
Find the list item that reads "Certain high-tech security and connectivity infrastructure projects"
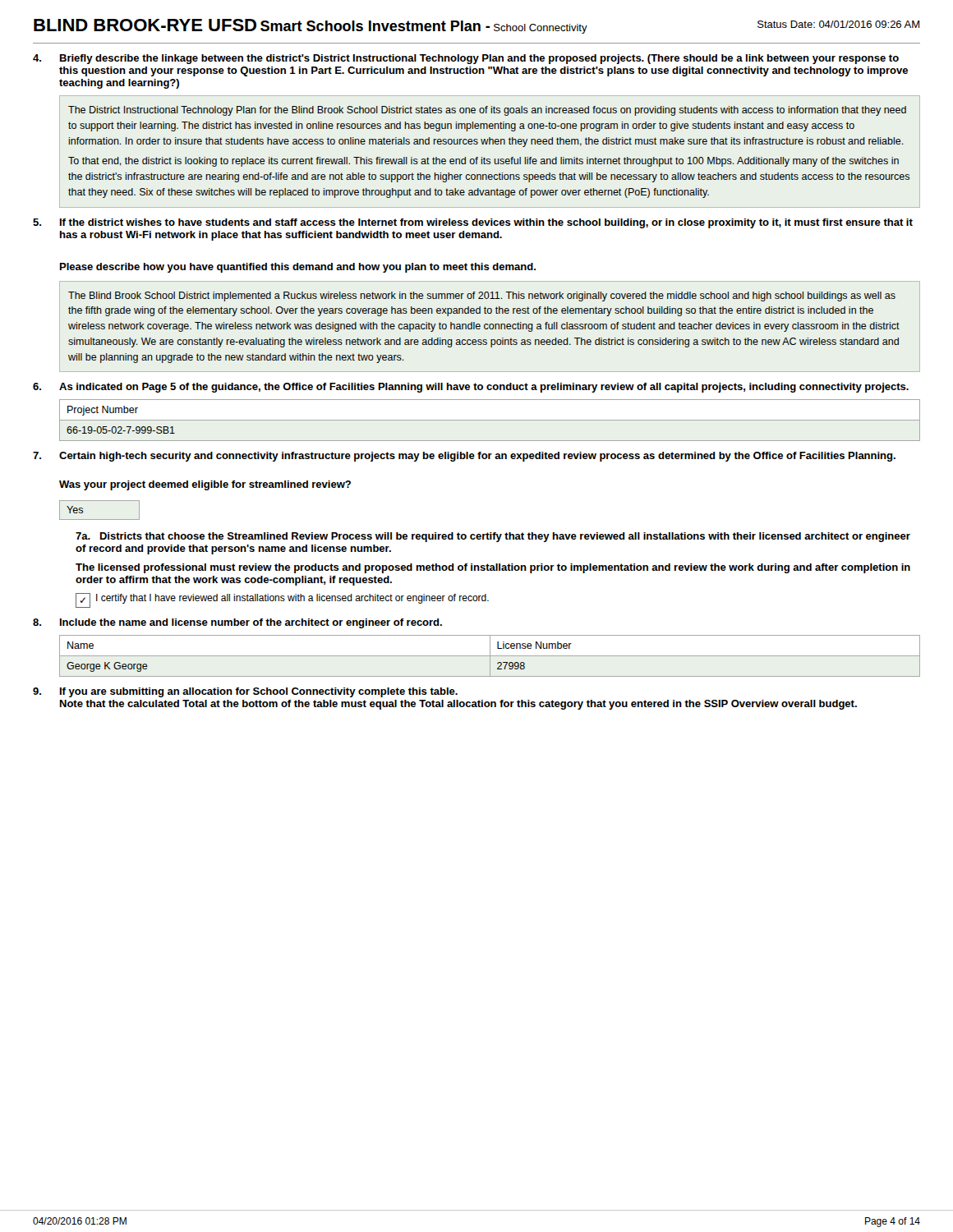[478, 456]
